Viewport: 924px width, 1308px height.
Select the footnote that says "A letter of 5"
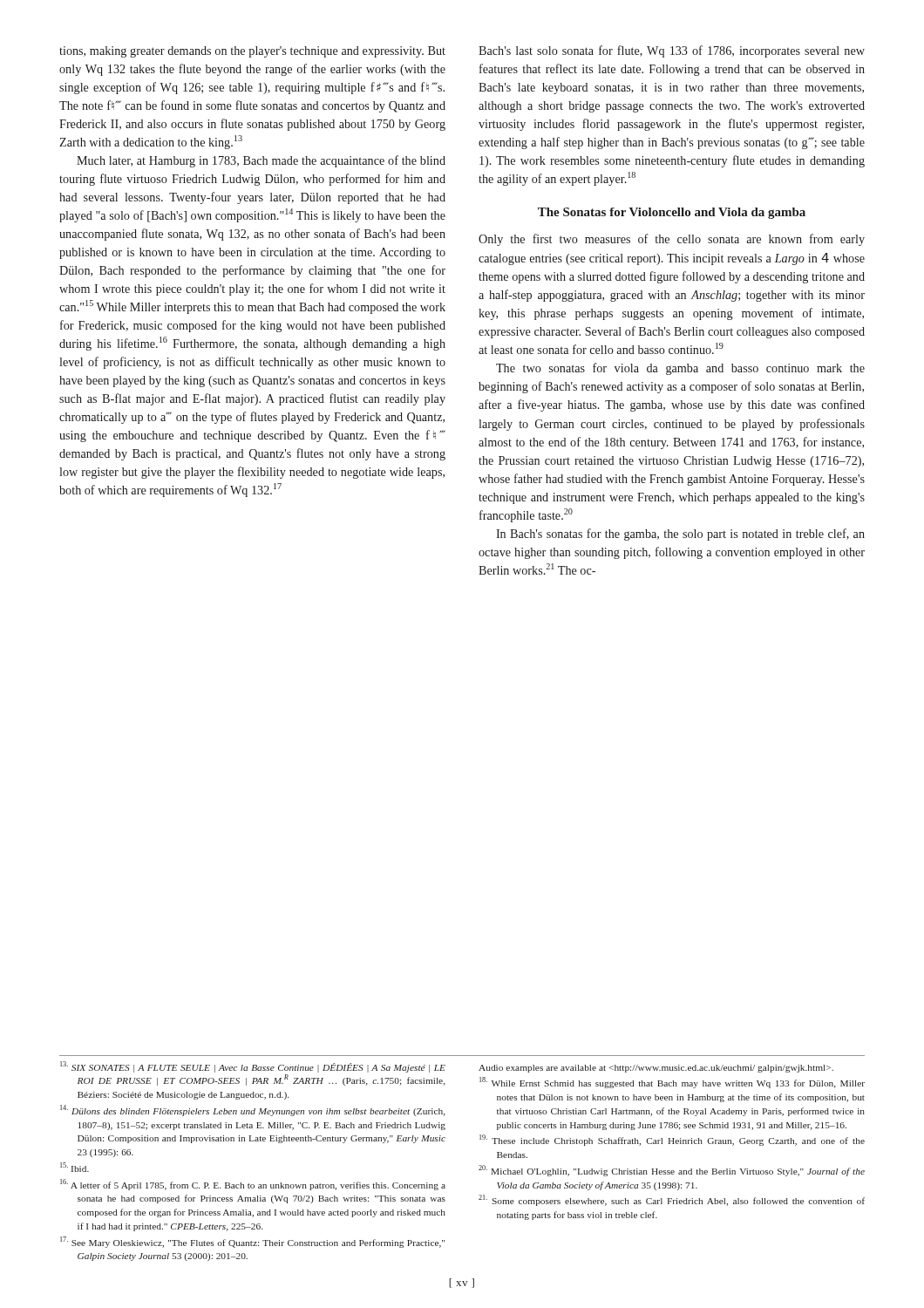pyautogui.click(x=252, y=1206)
